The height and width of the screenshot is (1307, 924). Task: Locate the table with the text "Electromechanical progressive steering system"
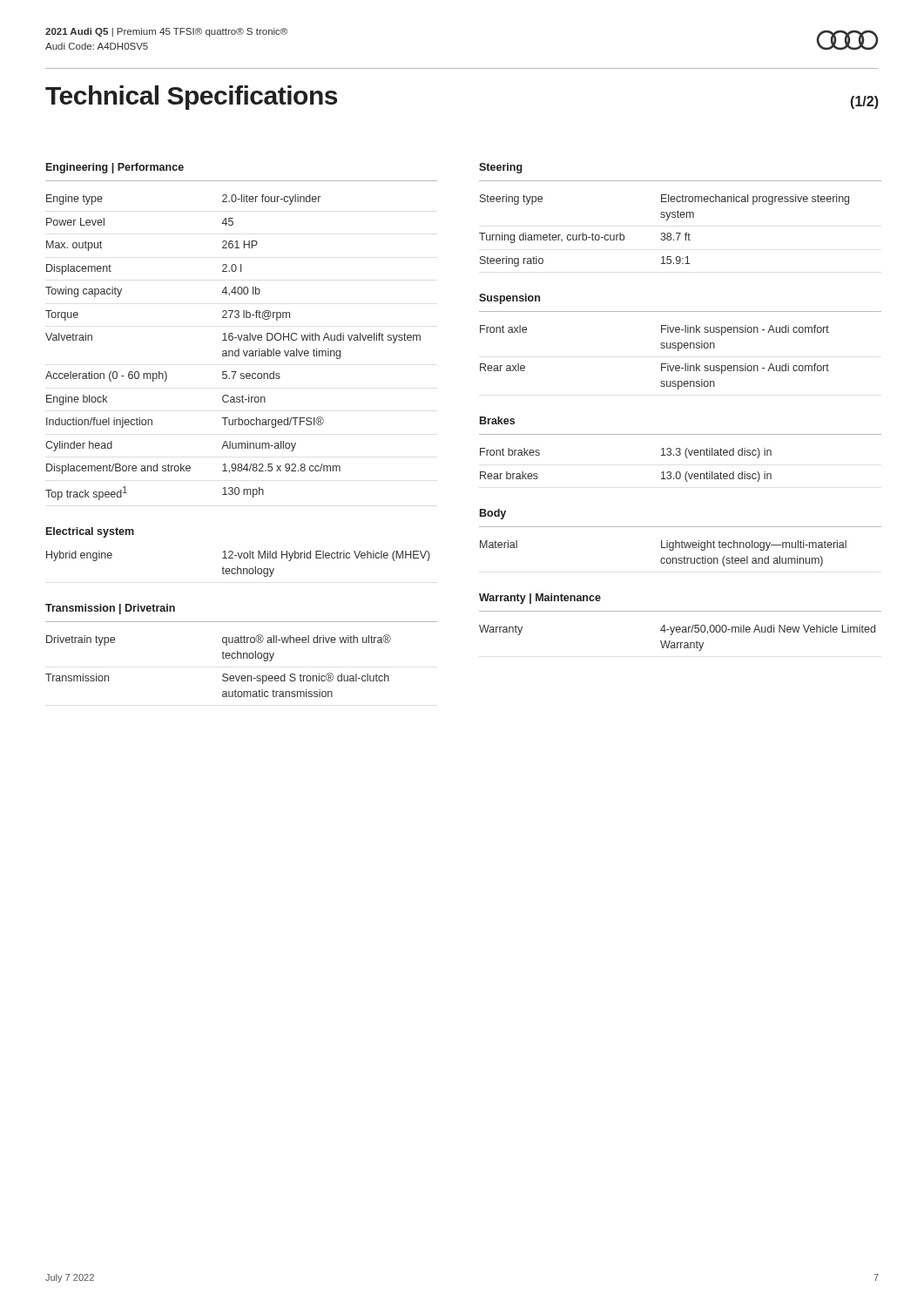point(680,230)
